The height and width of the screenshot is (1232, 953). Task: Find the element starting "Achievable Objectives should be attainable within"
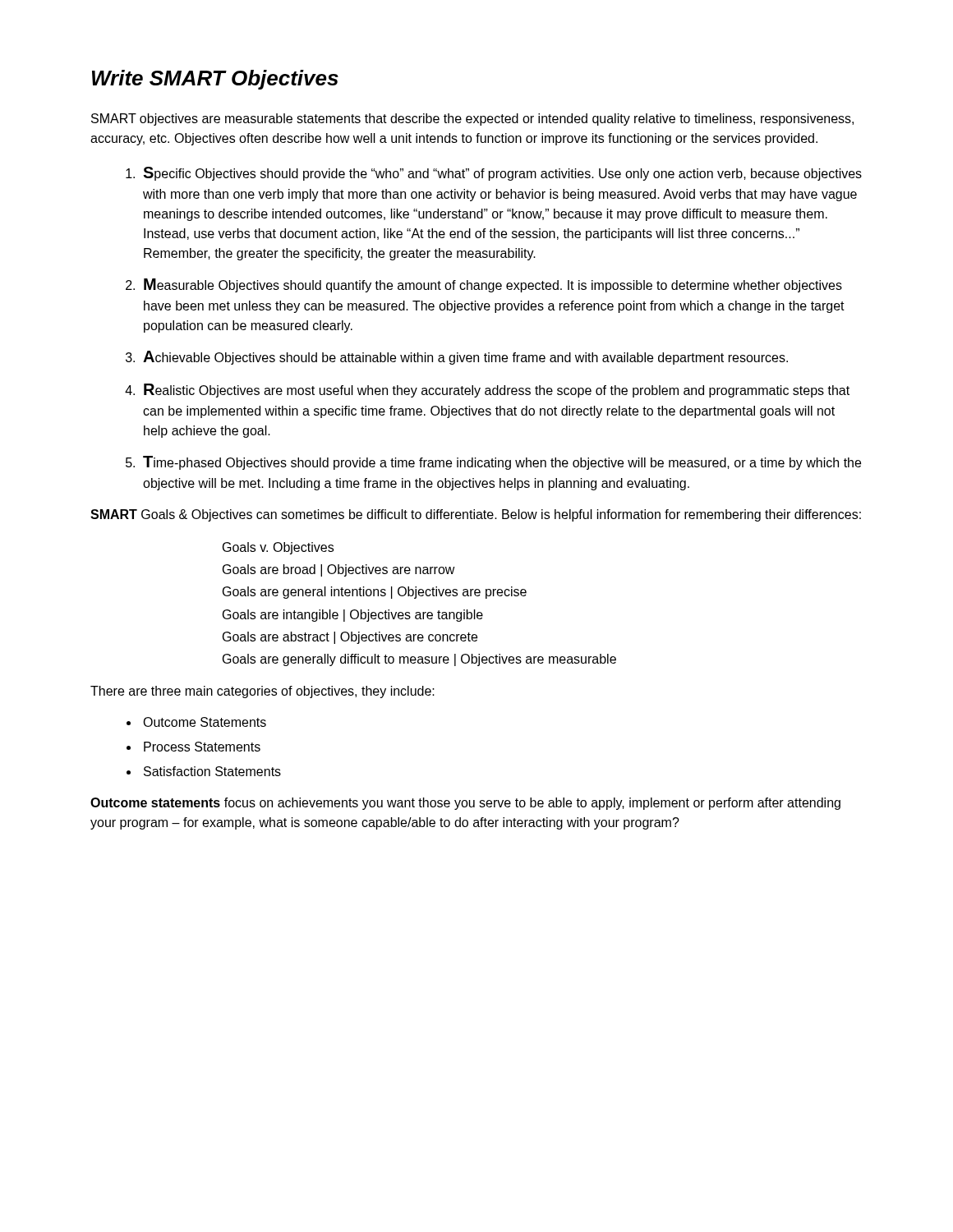point(466,356)
